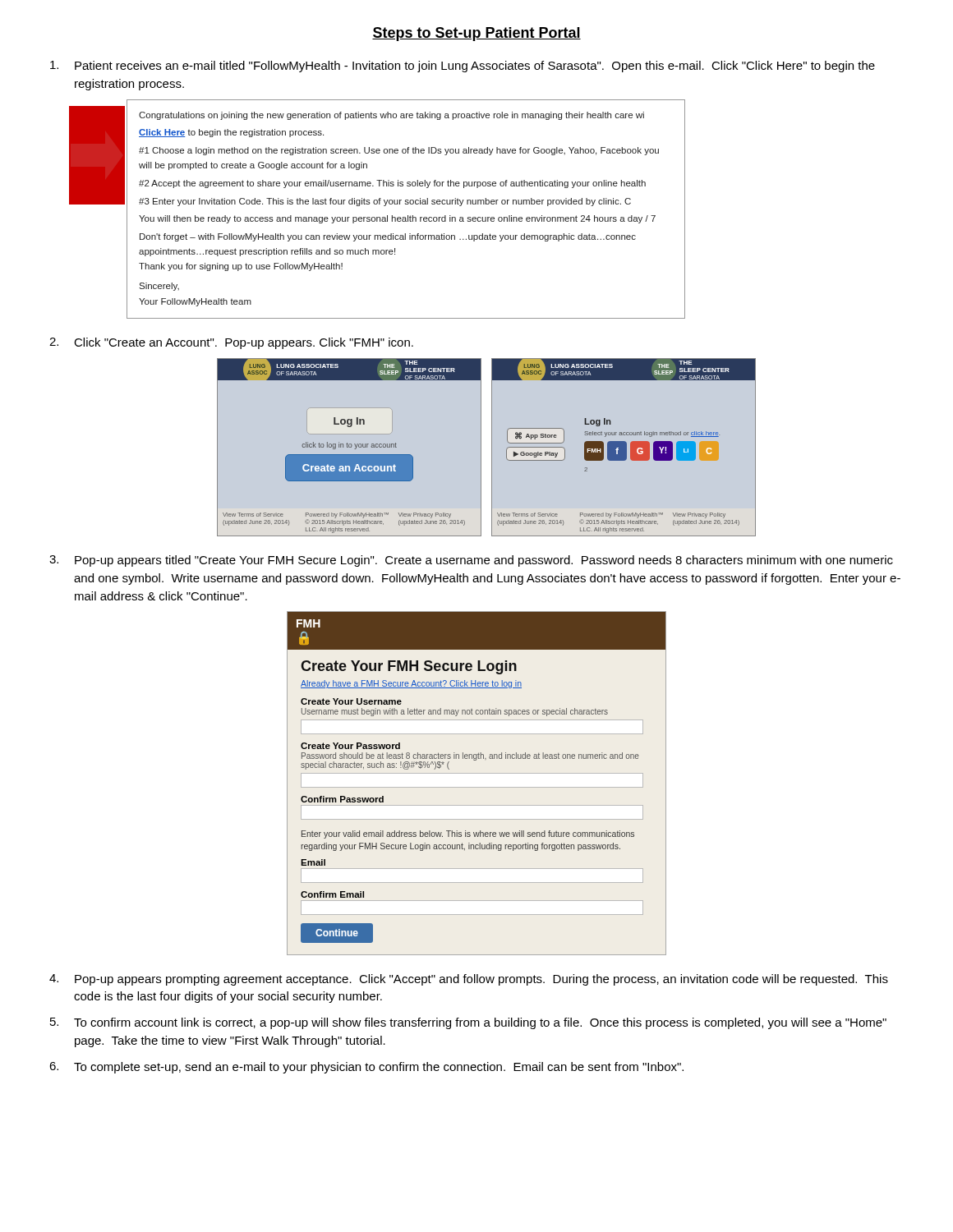This screenshot has height=1232, width=953.
Task: Click the passage that begins "3. Pop-up appears titled "Create Your FMH"
Action: coord(476,578)
